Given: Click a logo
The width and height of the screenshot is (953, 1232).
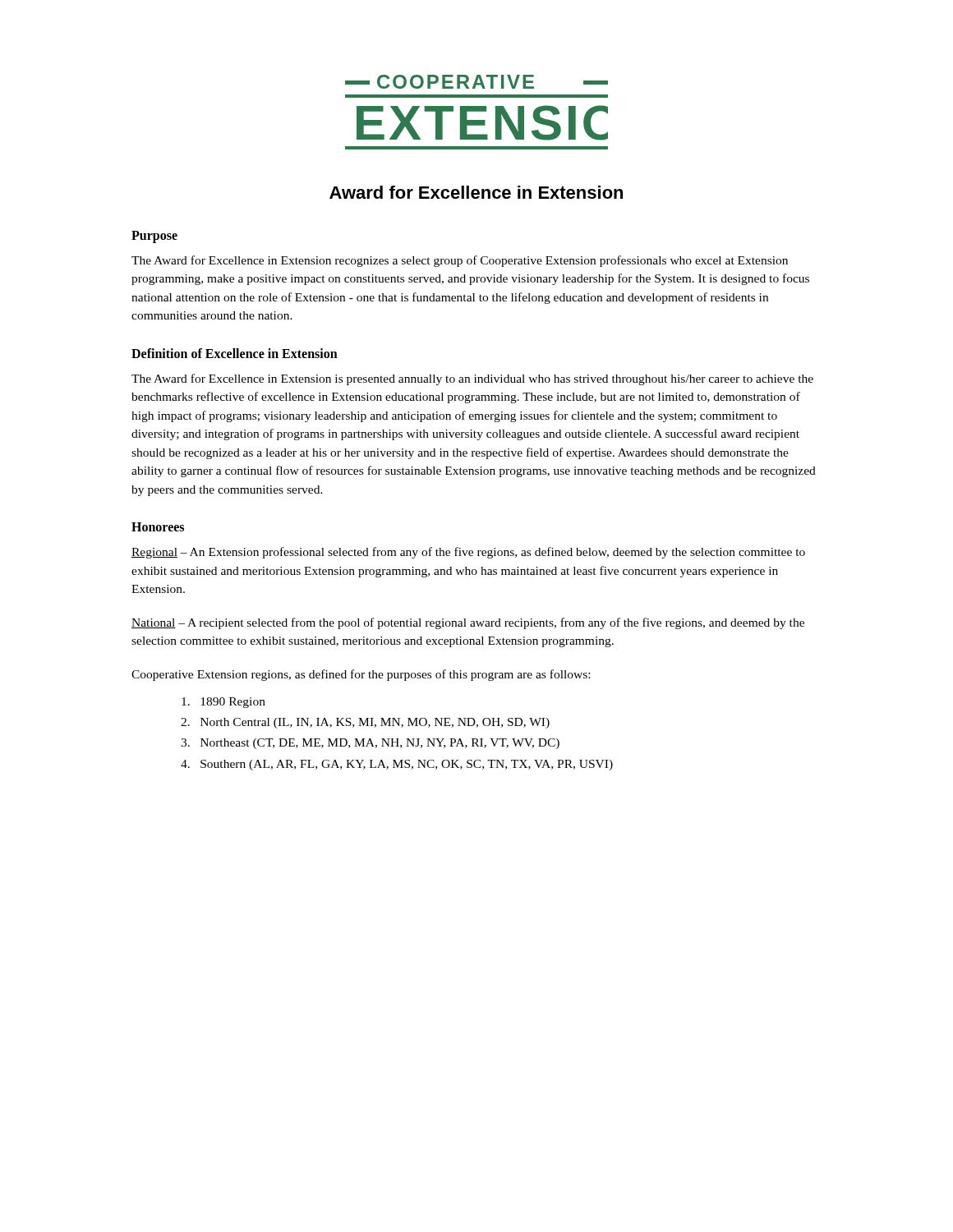Looking at the screenshot, I should click(x=476, y=112).
